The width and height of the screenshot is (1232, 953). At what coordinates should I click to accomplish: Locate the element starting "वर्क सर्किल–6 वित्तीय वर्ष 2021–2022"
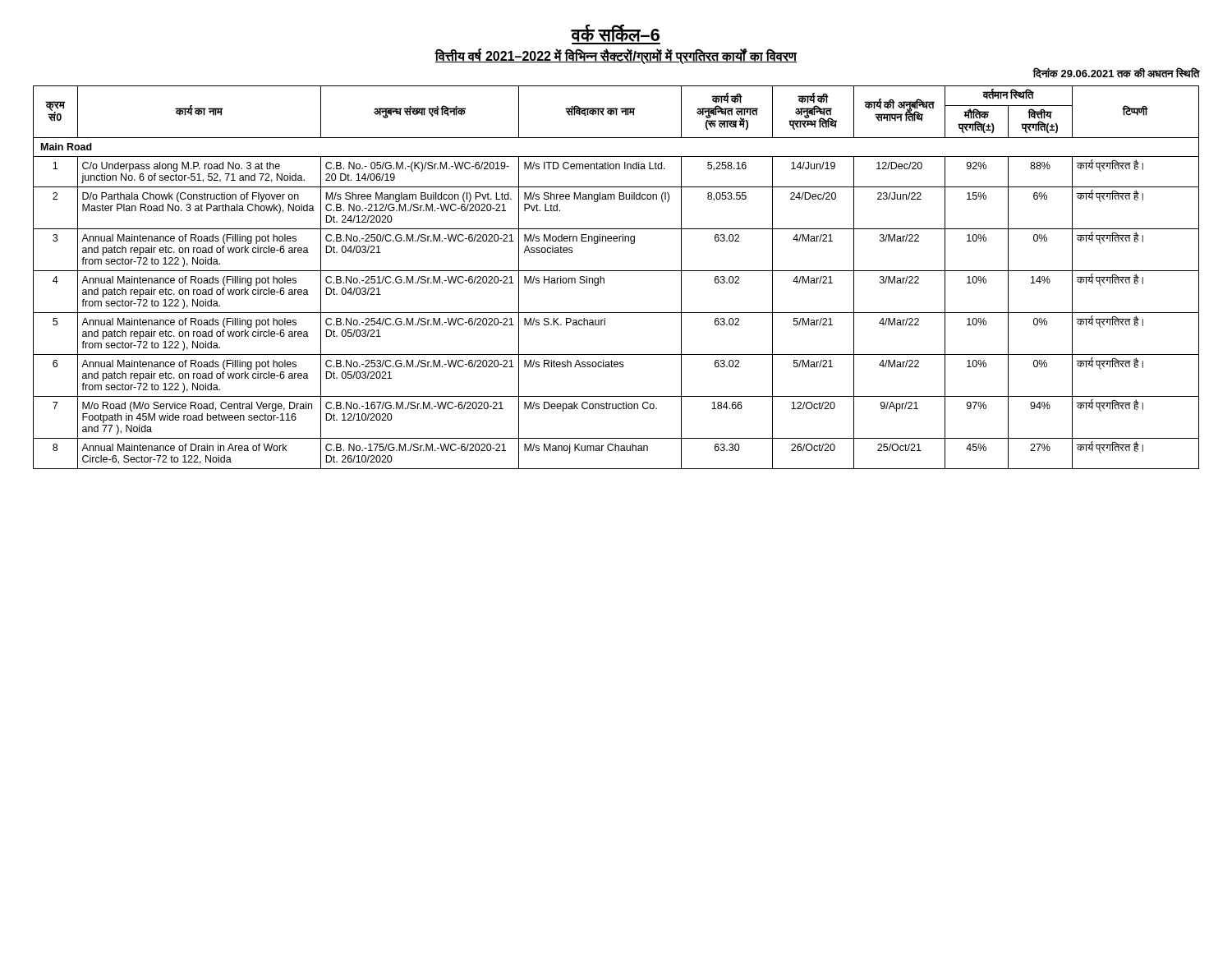[616, 44]
